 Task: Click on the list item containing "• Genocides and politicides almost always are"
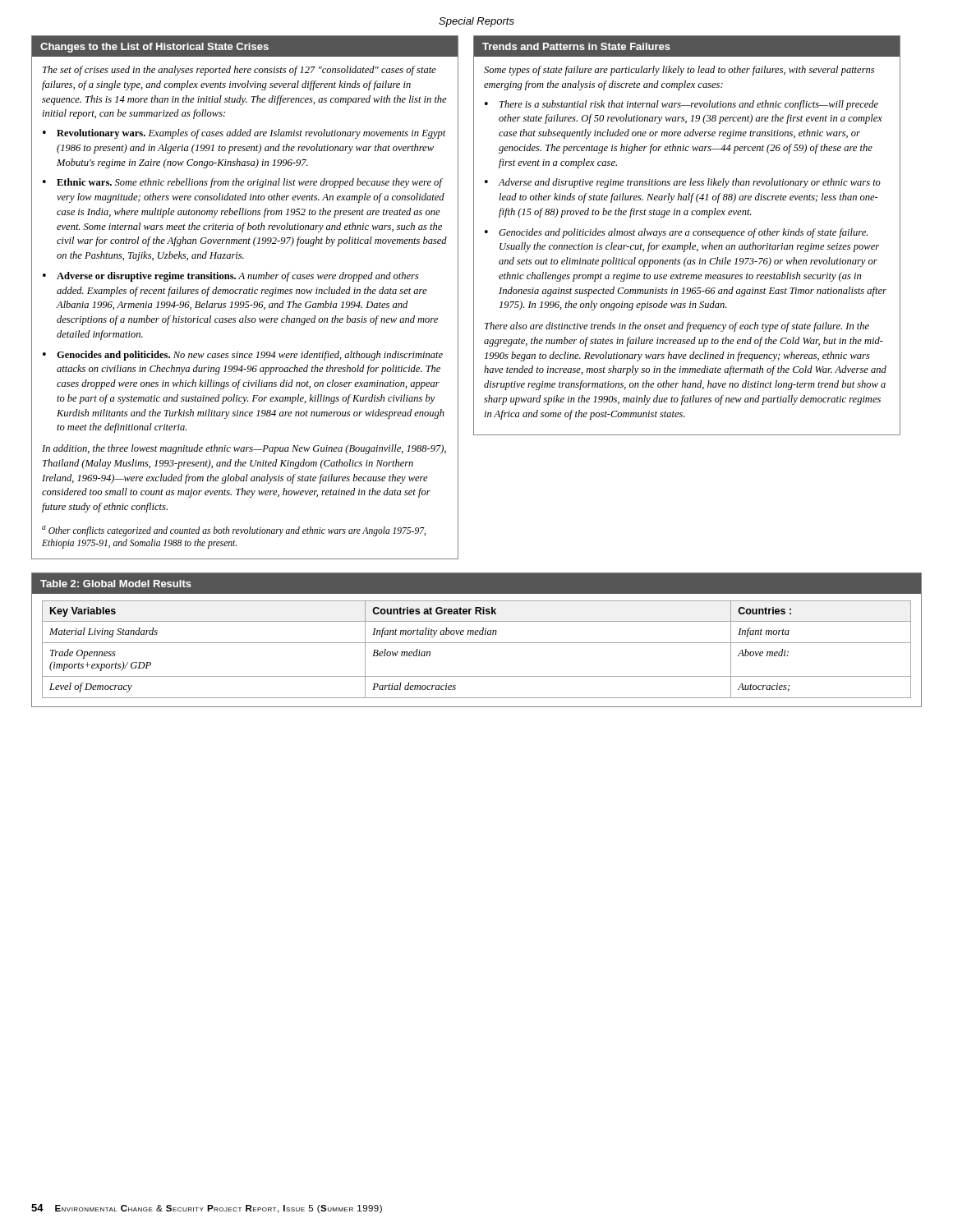coord(687,269)
